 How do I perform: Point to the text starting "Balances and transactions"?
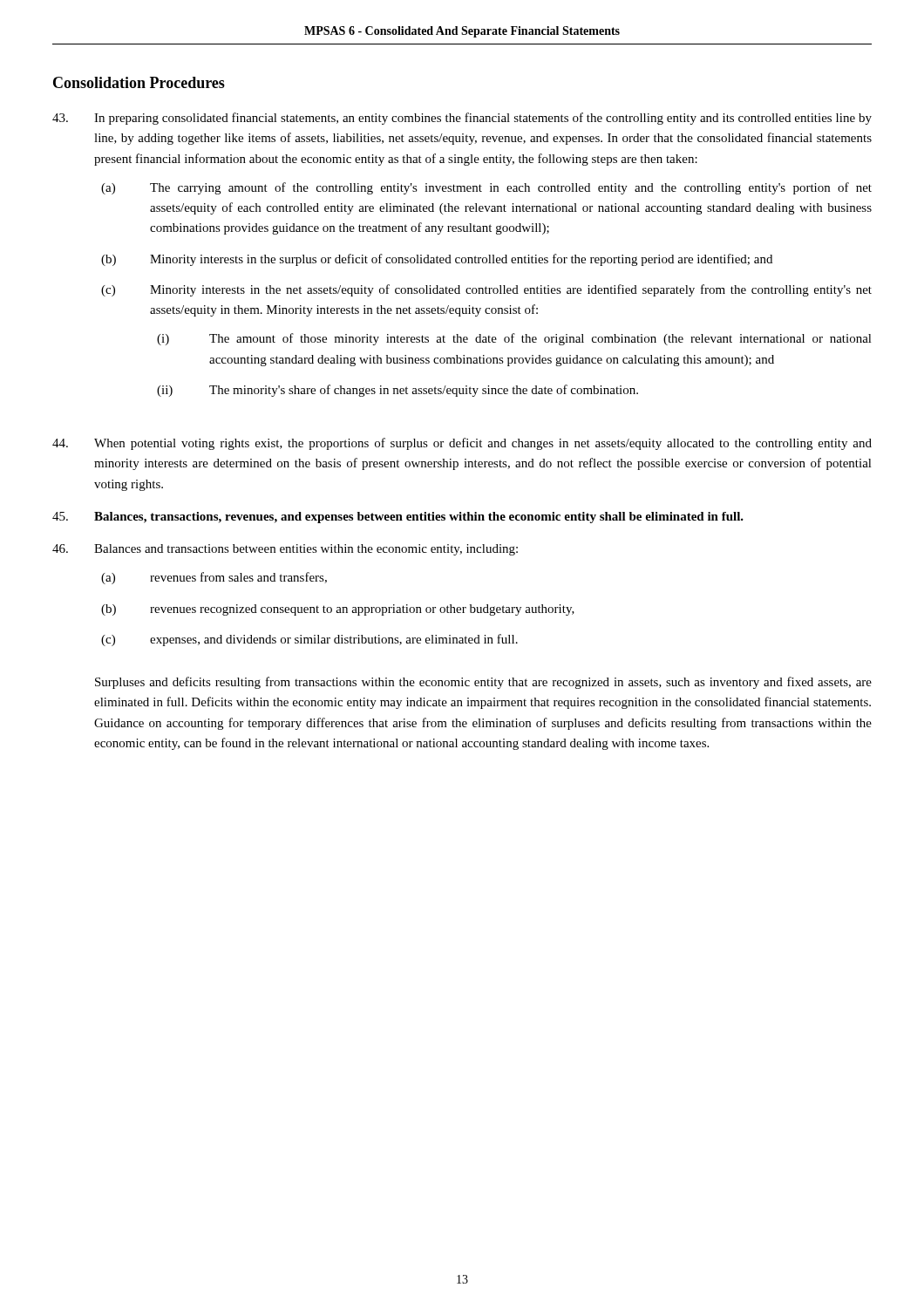[x=462, y=600]
